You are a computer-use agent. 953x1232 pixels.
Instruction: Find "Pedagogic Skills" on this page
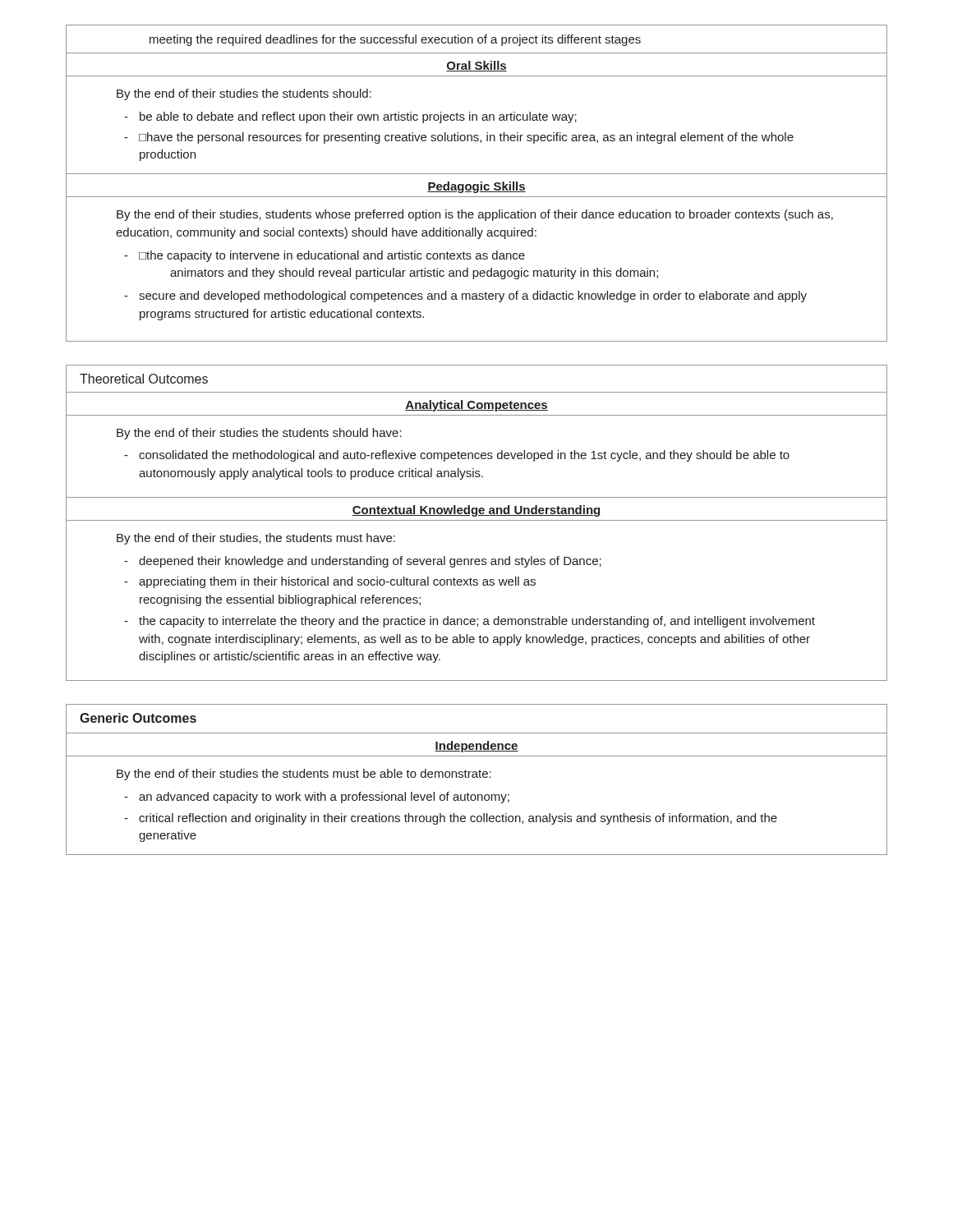[x=476, y=186]
